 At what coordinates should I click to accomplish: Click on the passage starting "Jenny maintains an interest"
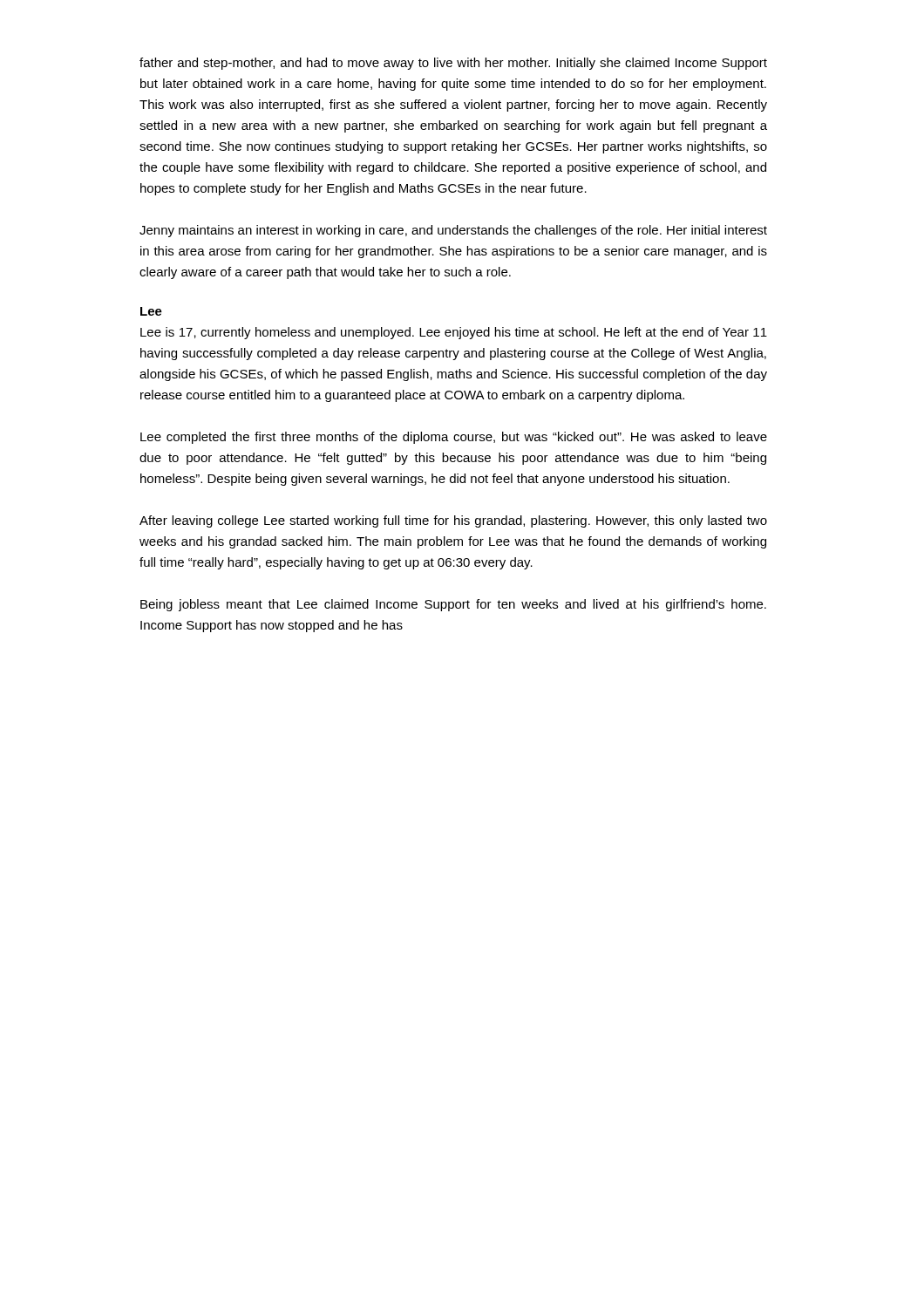[453, 251]
